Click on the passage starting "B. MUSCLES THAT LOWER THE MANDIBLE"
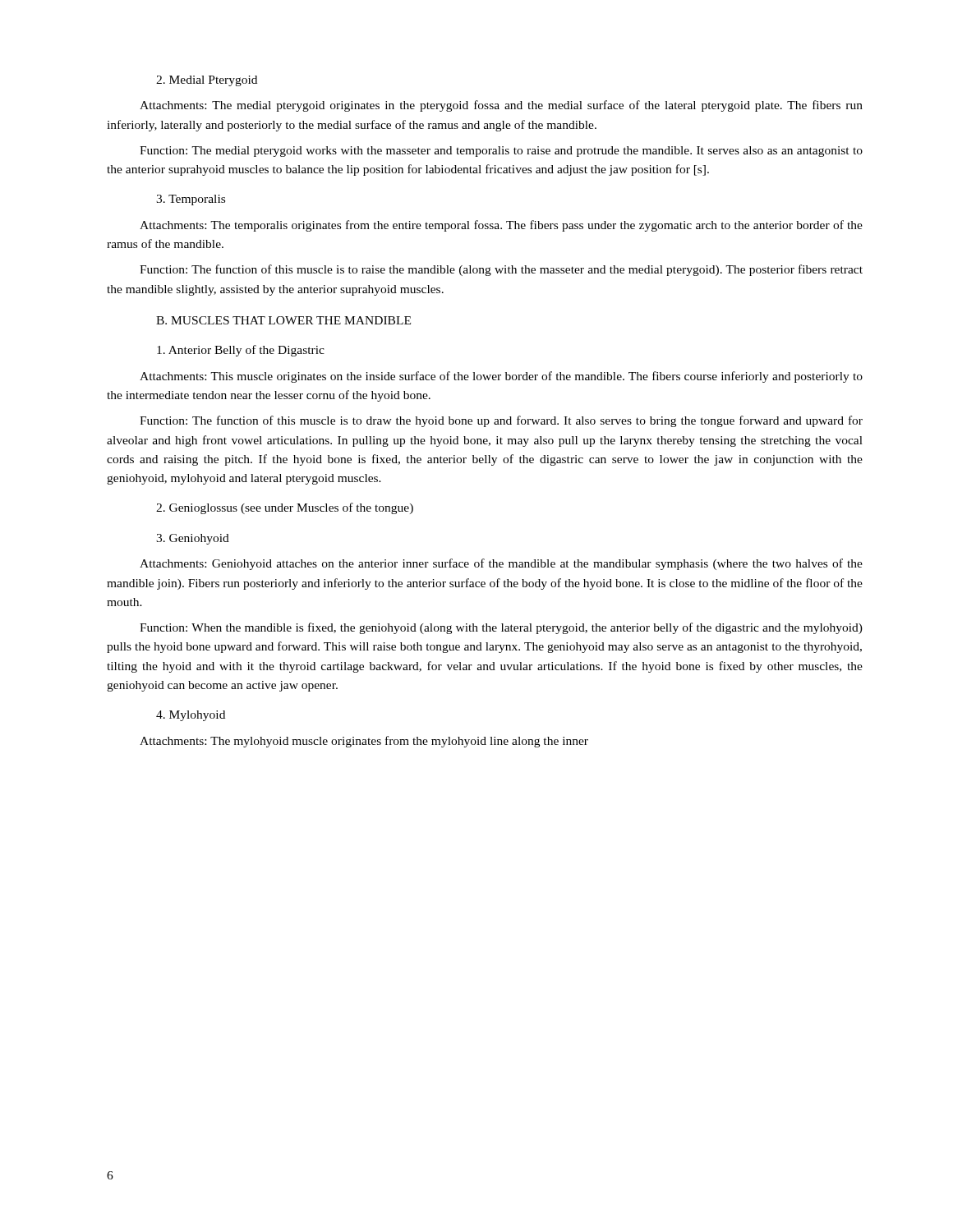This screenshot has height=1232, width=953. pos(284,320)
